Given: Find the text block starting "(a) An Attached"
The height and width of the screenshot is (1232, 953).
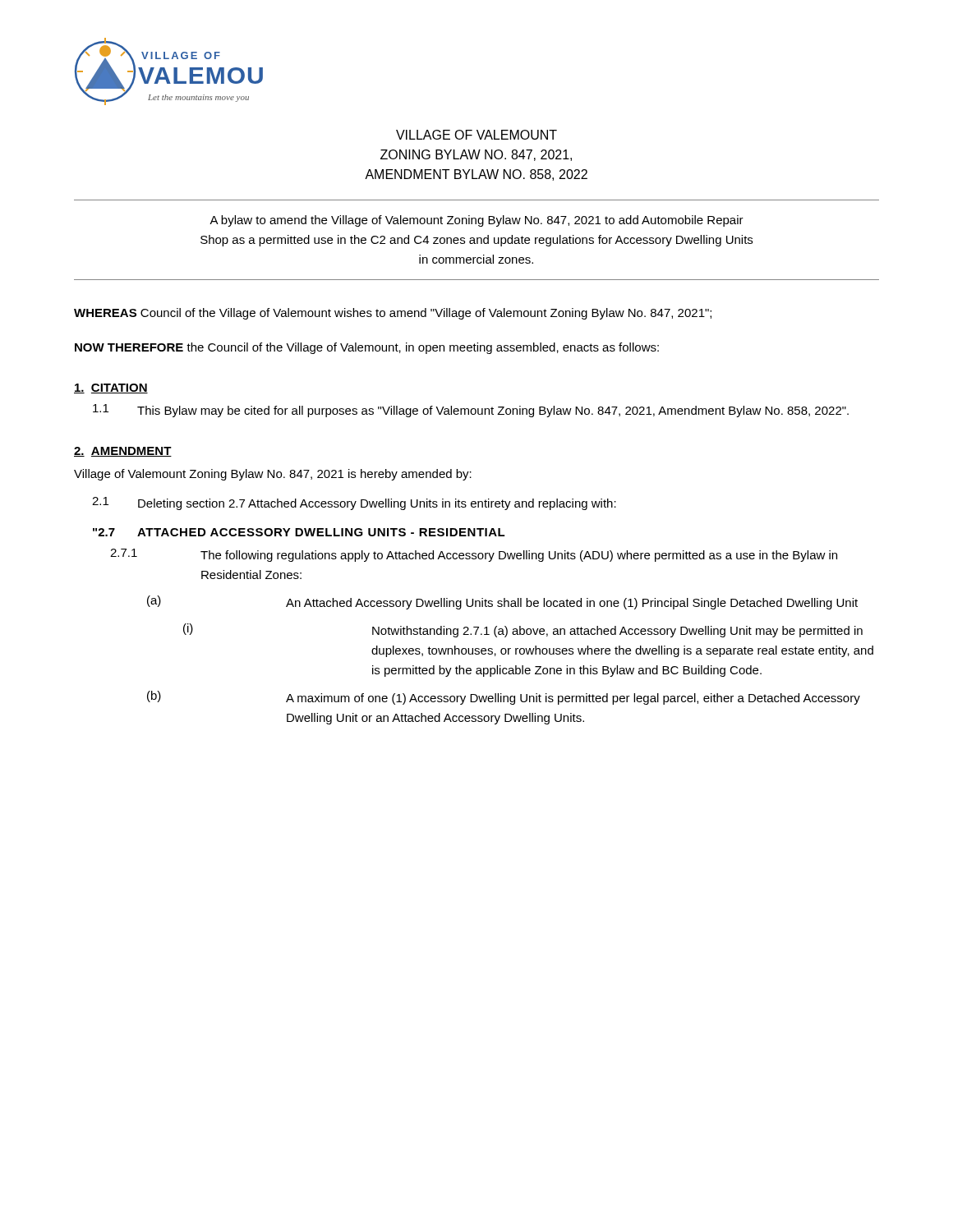Looking at the screenshot, I should [x=476, y=603].
